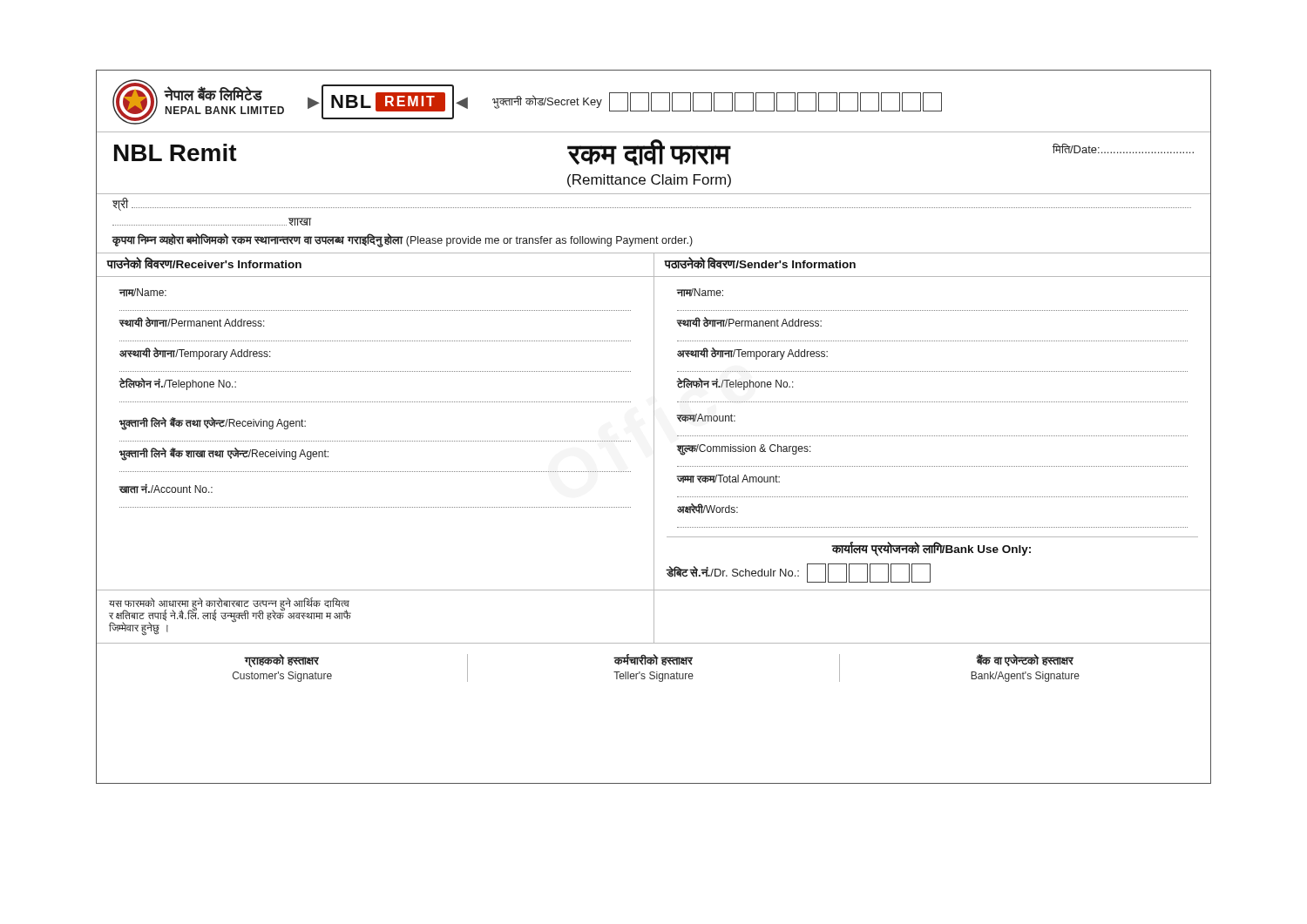Point to the region starting "बैंक वा एजेन्टको हस्ताक्षर Bank/Agent's"
The image size is (1307, 924).
point(1025,668)
